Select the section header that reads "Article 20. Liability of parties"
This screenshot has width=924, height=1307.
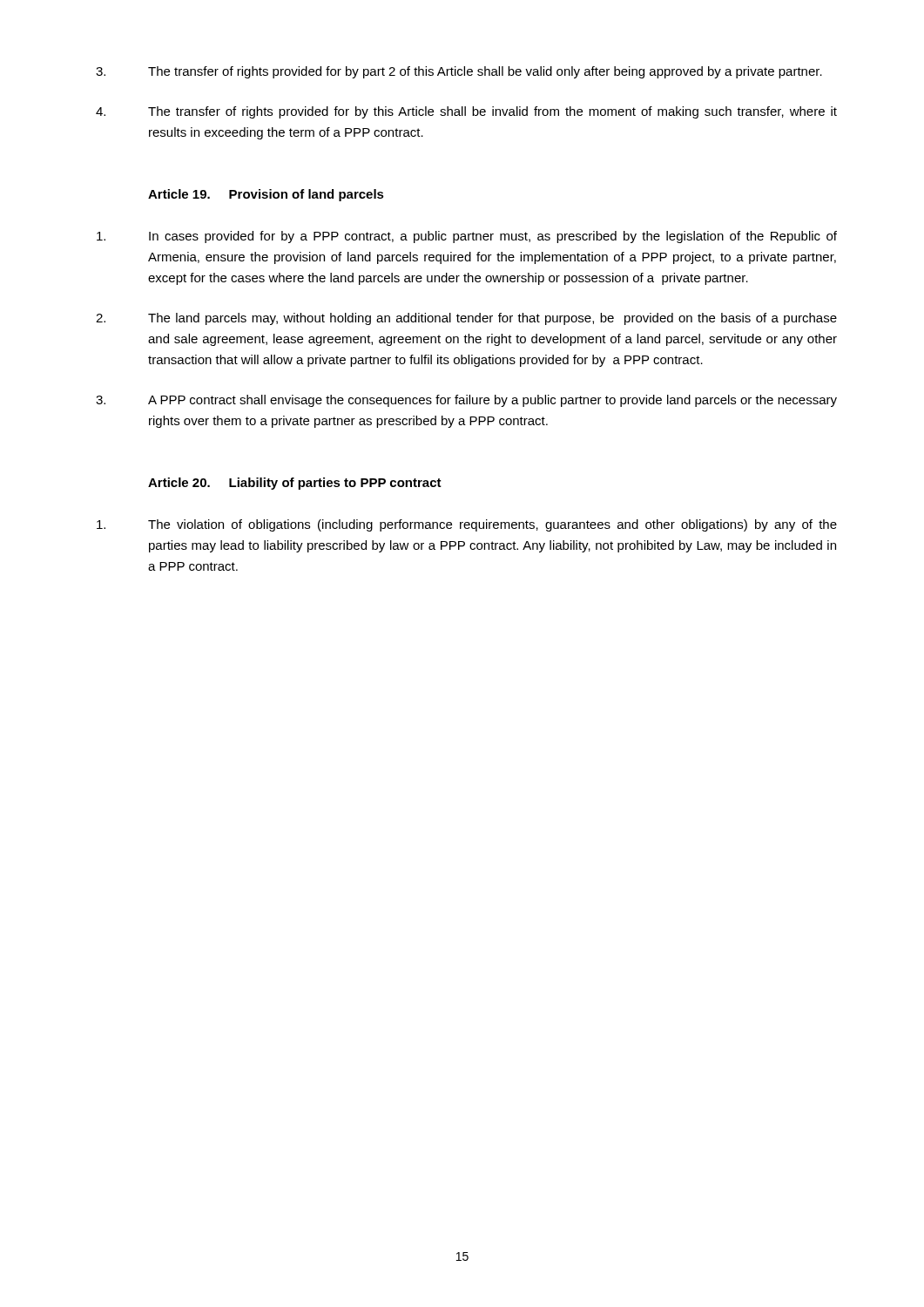pyautogui.click(x=295, y=482)
